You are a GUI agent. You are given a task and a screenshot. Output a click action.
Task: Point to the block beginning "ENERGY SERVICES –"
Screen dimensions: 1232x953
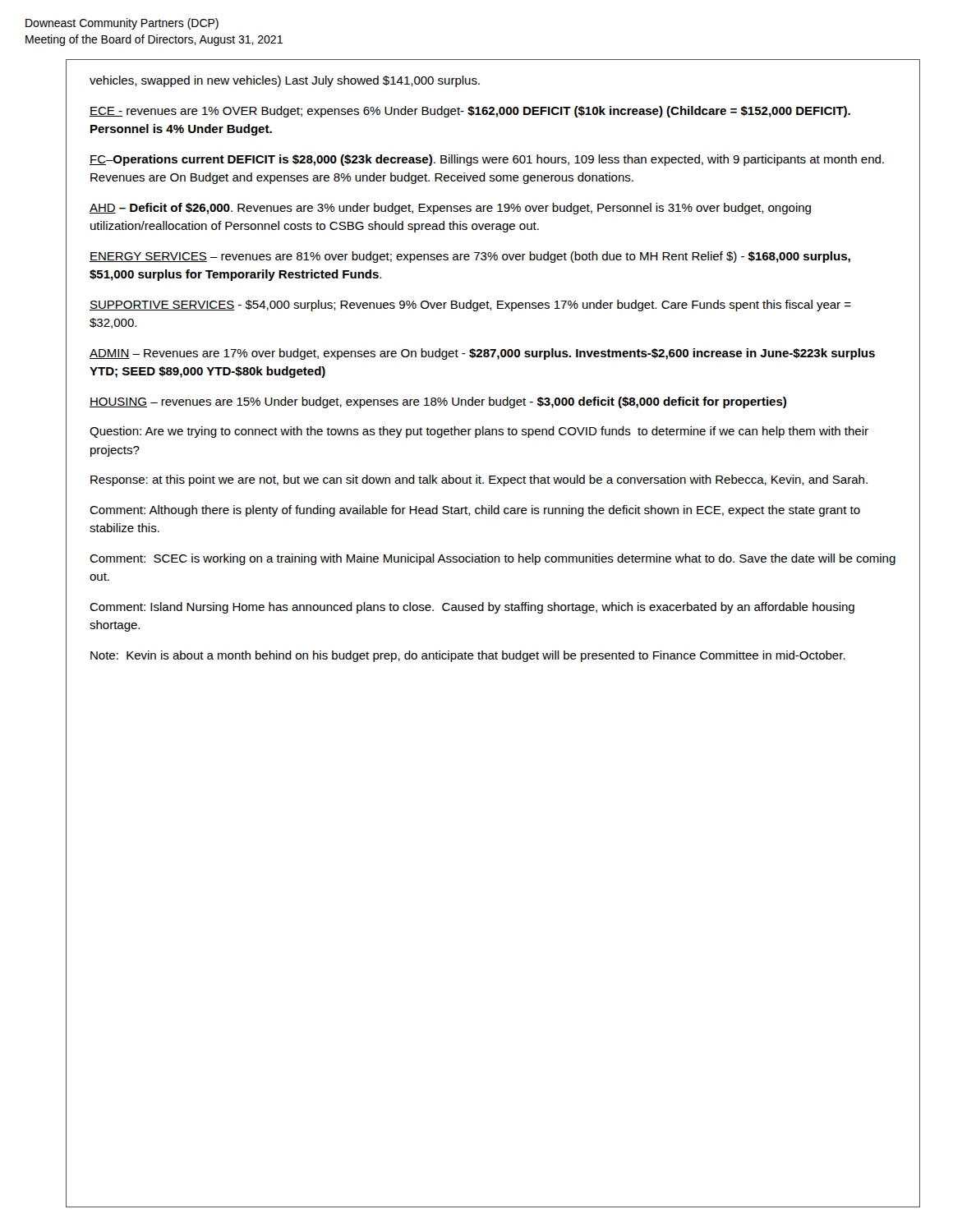tap(470, 265)
